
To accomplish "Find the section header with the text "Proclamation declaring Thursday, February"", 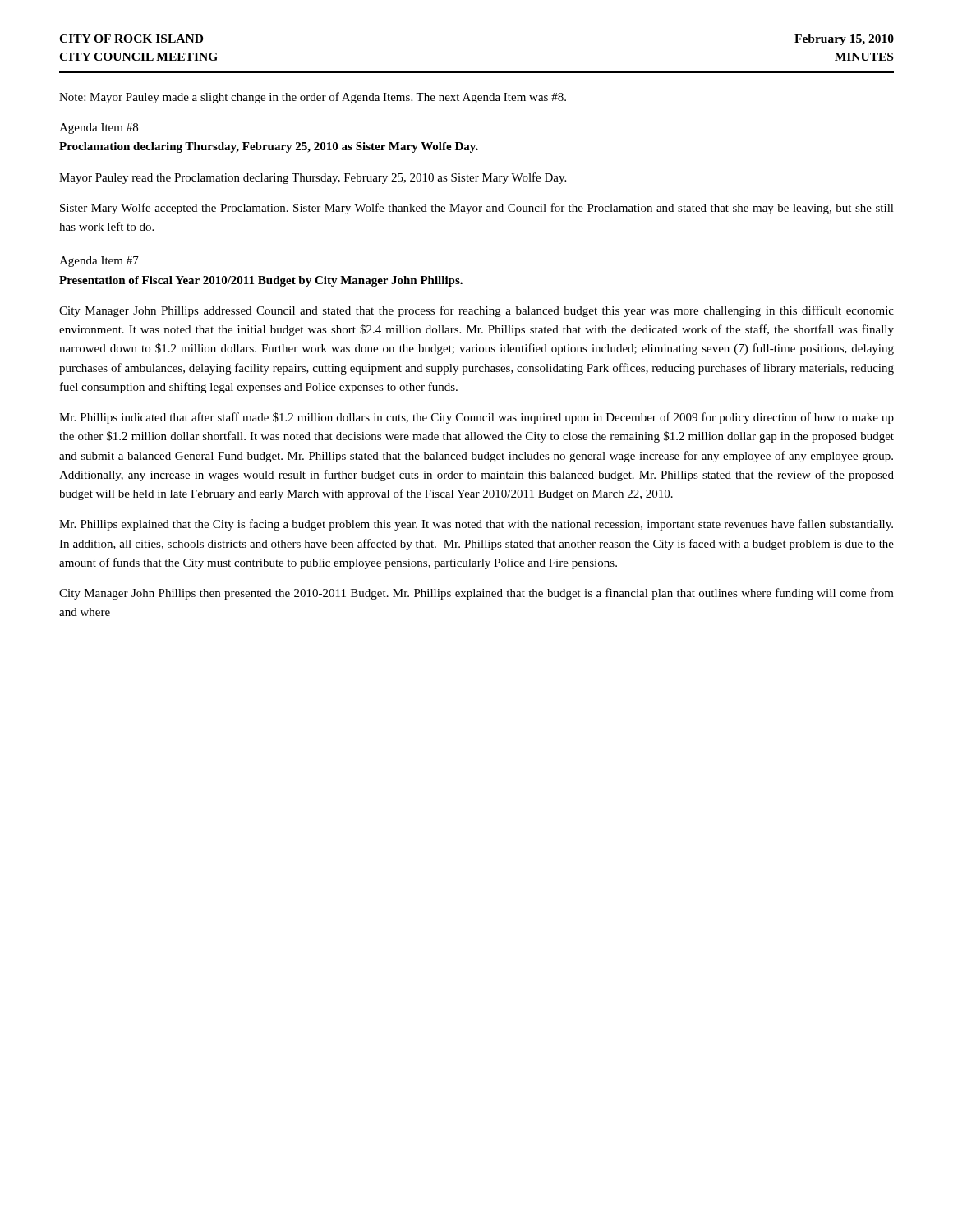I will click(x=269, y=147).
